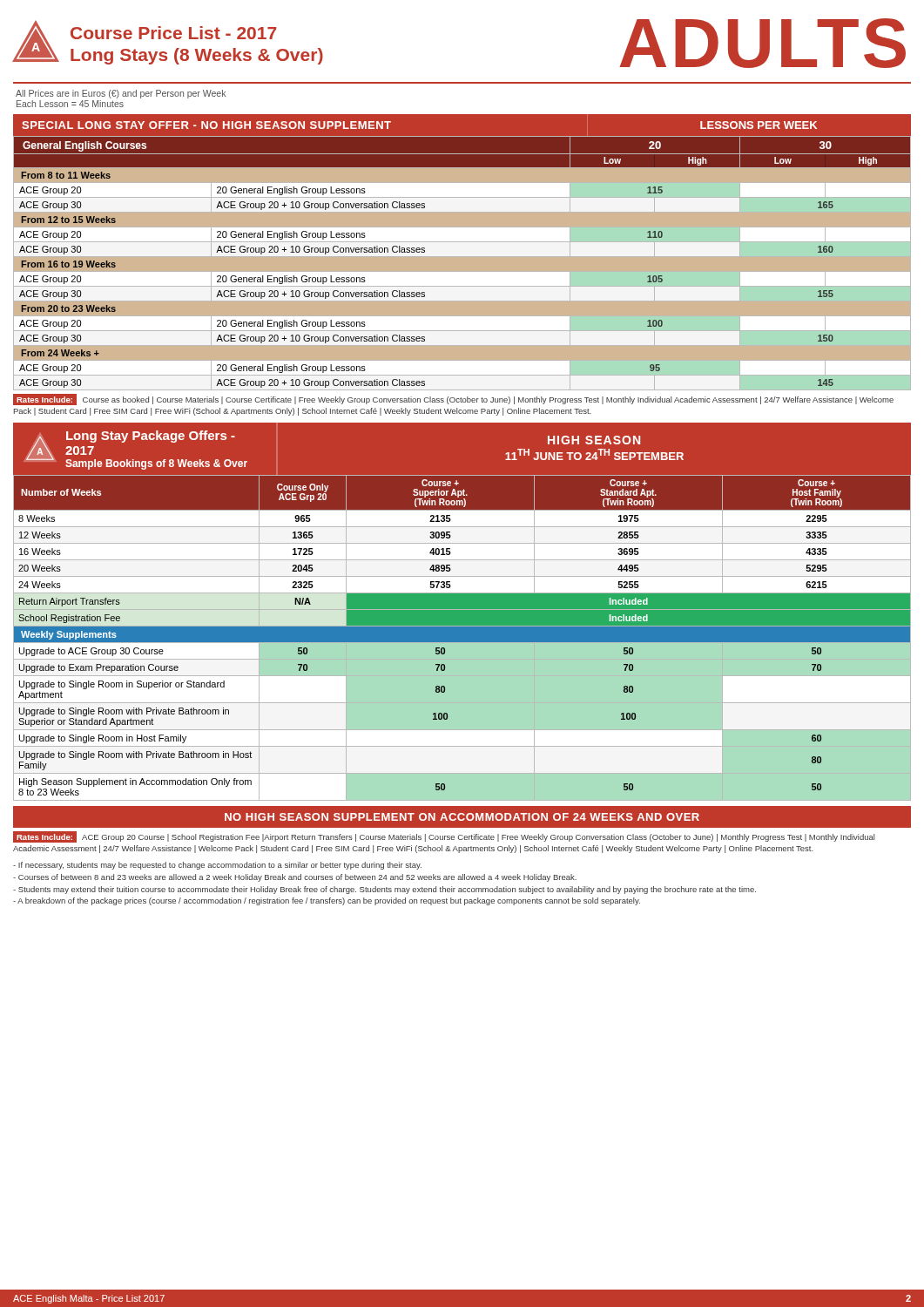924x1307 pixels.
Task: Find the text block containing "Rates Include: ACE Group 20 Course |"
Action: (x=444, y=842)
